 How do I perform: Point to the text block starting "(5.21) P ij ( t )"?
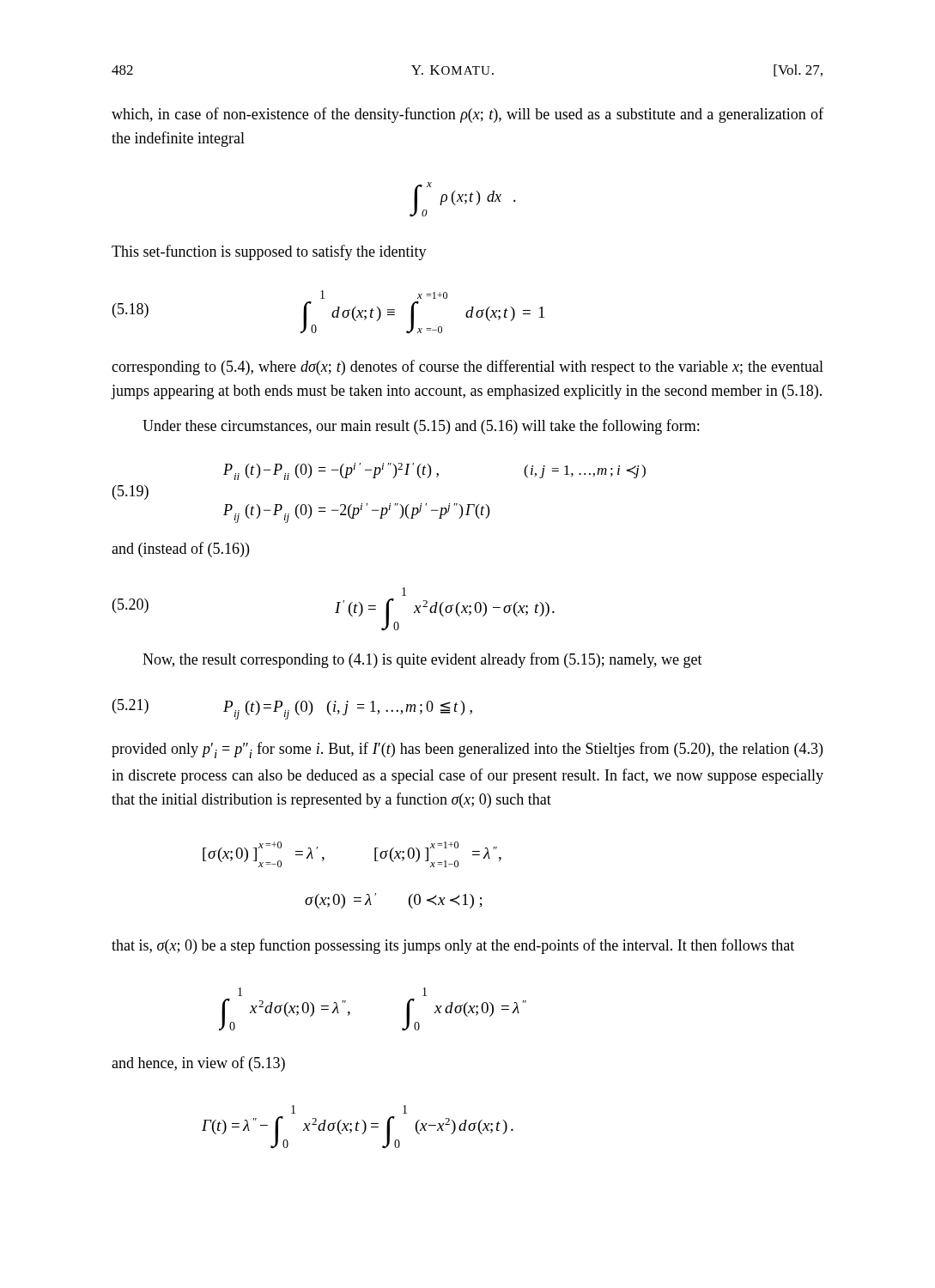pos(468,705)
